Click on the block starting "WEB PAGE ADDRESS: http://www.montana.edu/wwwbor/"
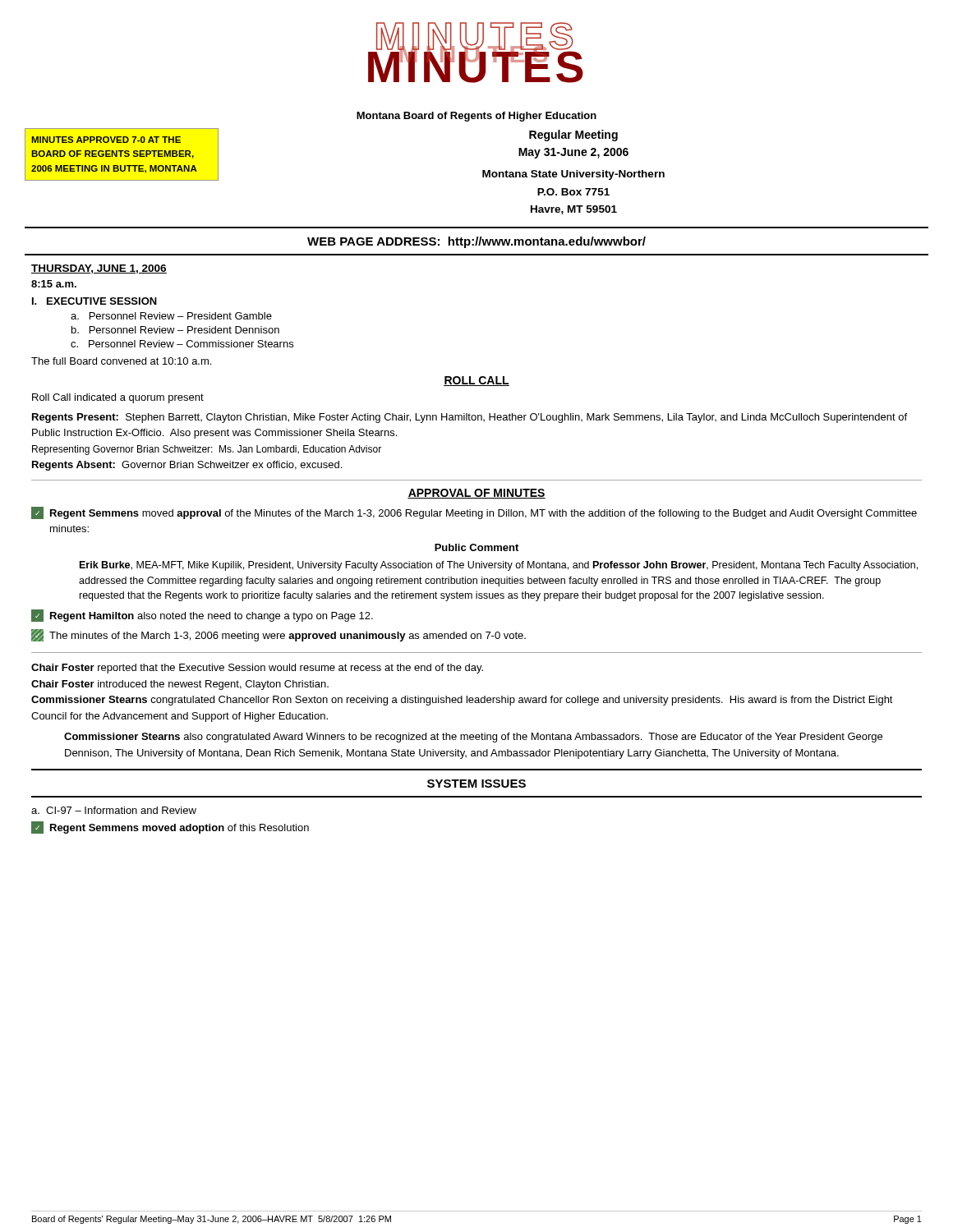953x1232 pixels. 476,241
